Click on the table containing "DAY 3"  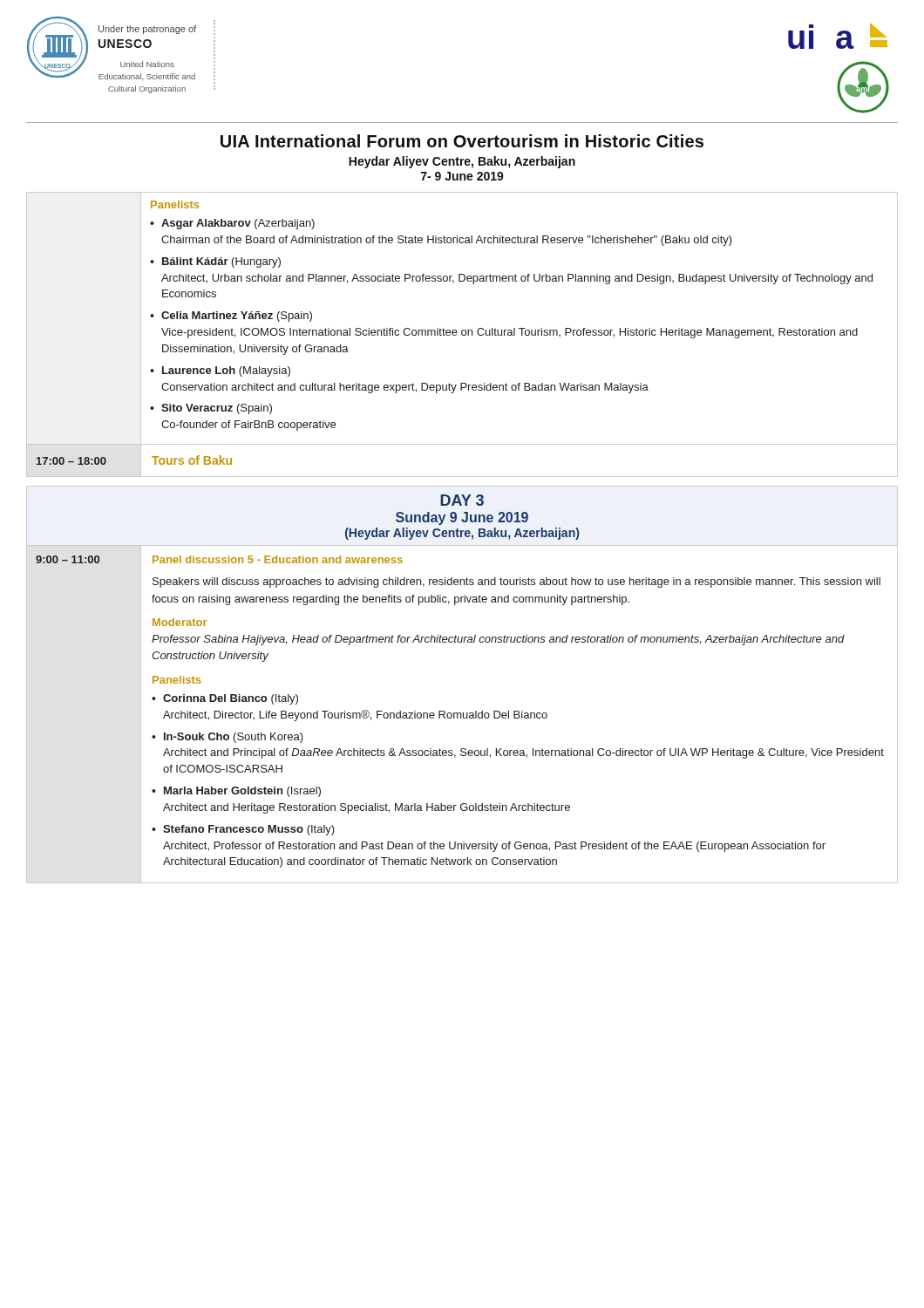pyautogui.click(x=462, y=685)
